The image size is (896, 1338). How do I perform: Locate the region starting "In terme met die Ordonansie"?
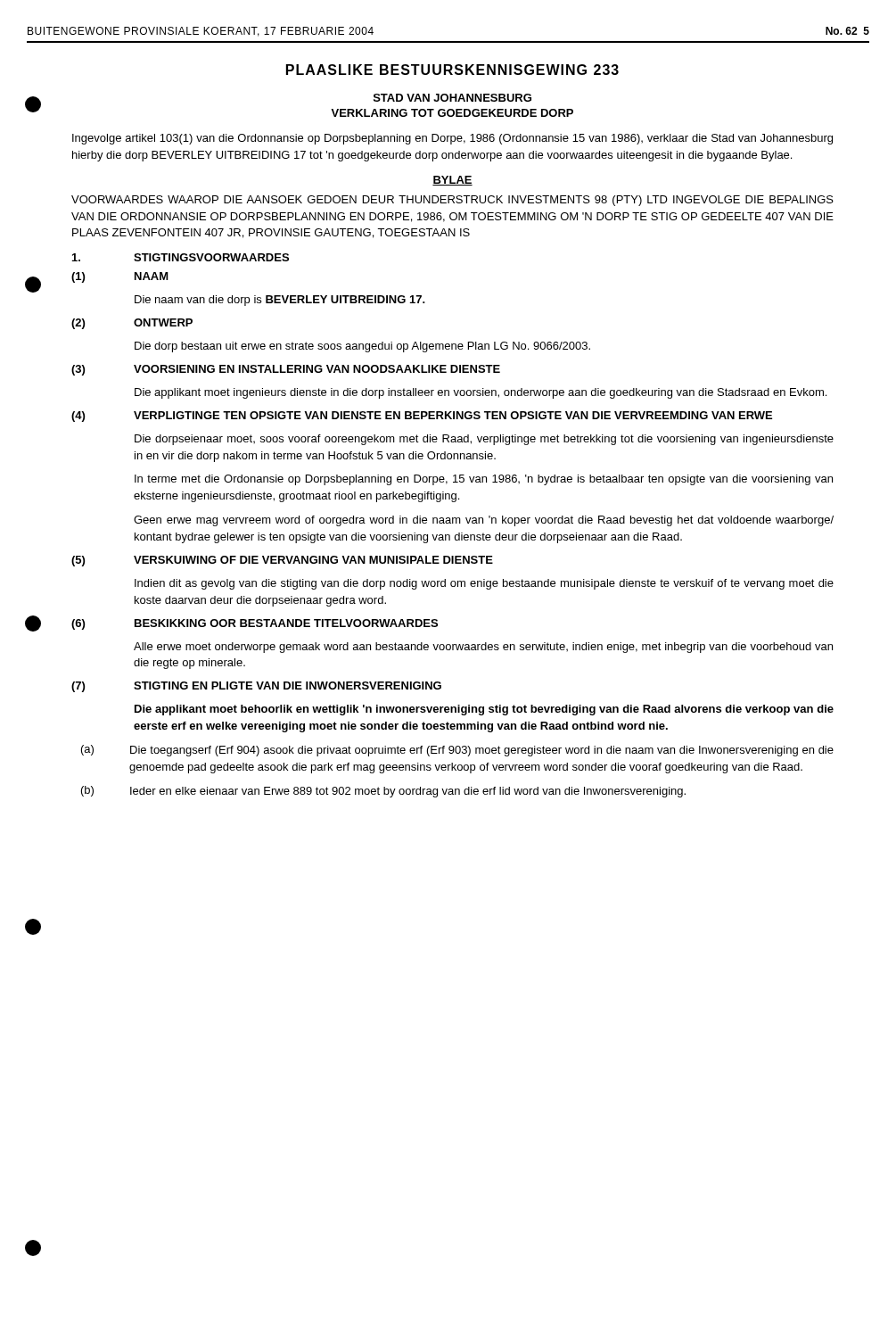[x=484, y=487]
